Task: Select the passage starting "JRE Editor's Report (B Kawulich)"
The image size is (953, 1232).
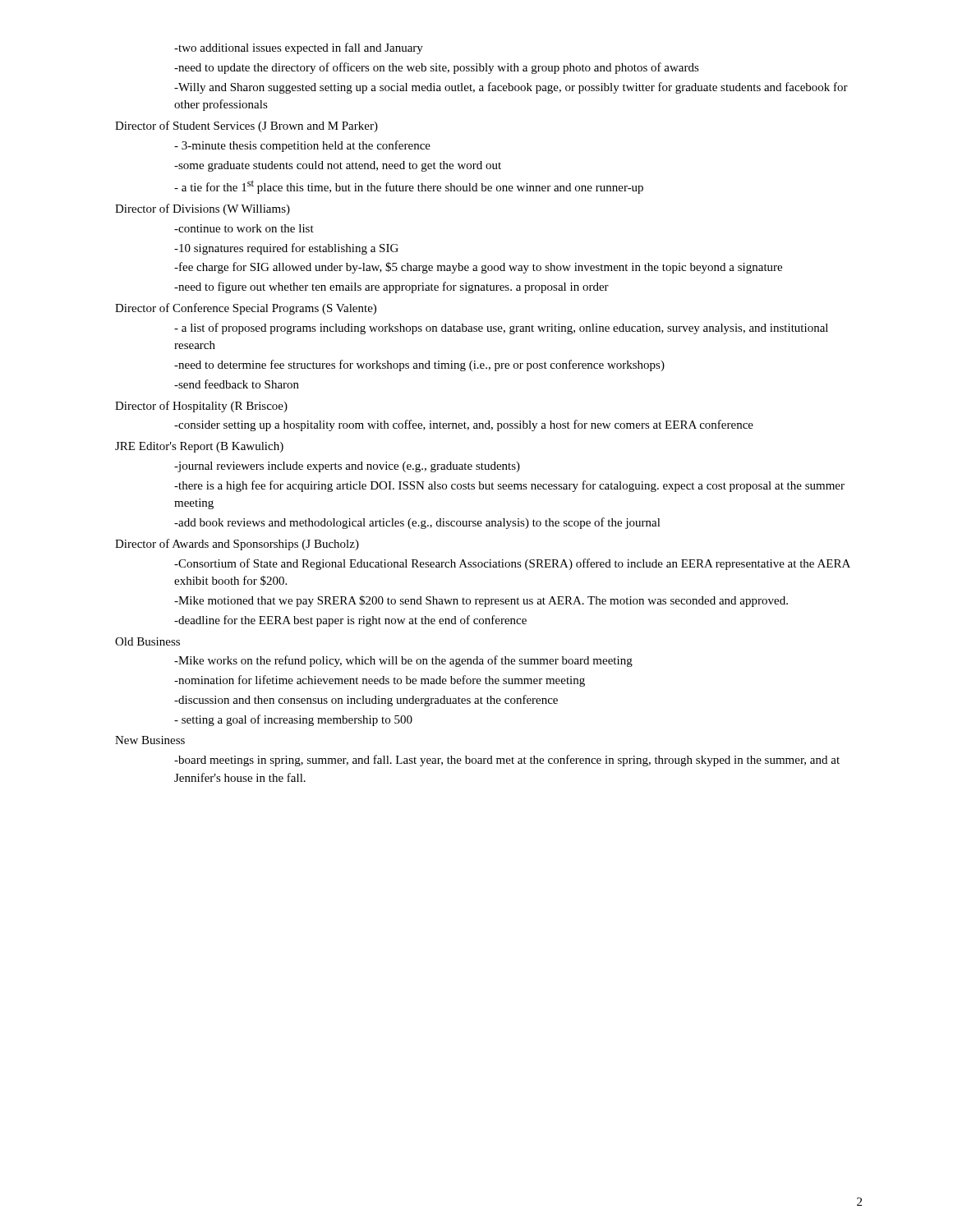Action: (x=199, y=446)
